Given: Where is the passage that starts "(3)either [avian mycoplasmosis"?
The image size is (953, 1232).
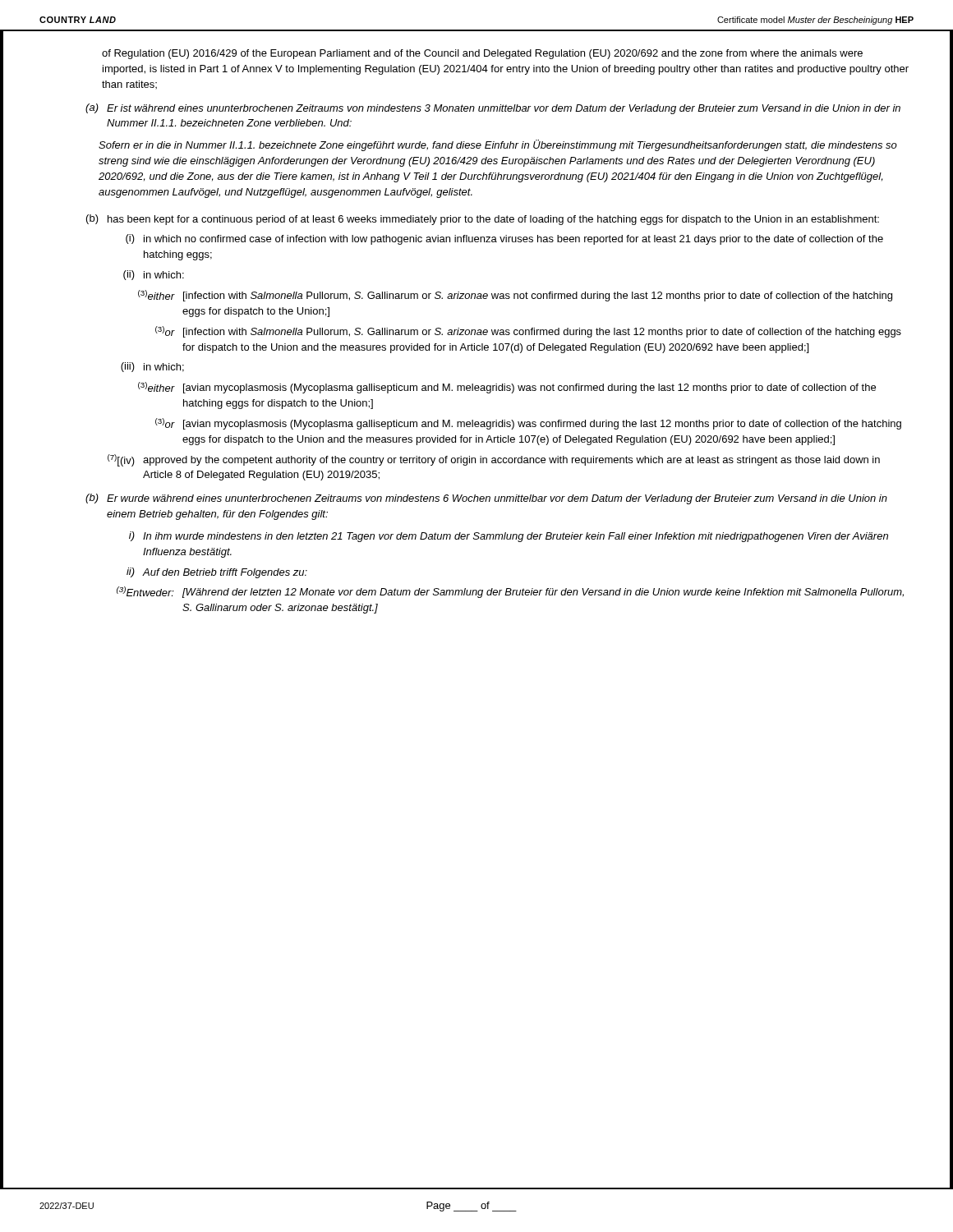Looking at the screenshot, I should pos(476,396).
